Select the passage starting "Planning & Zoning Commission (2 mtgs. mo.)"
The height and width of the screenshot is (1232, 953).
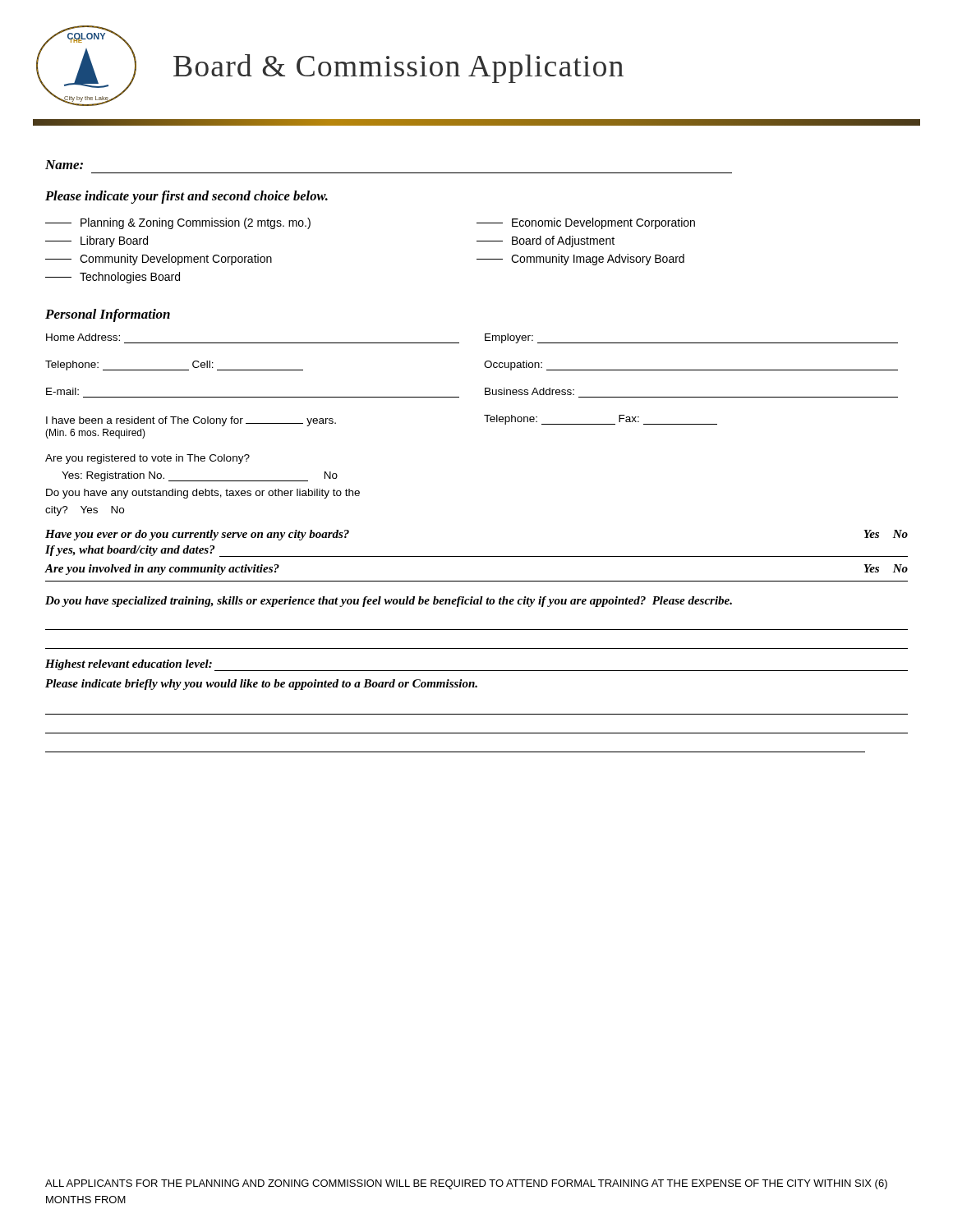pyautogui.click(x=178, y=223)
